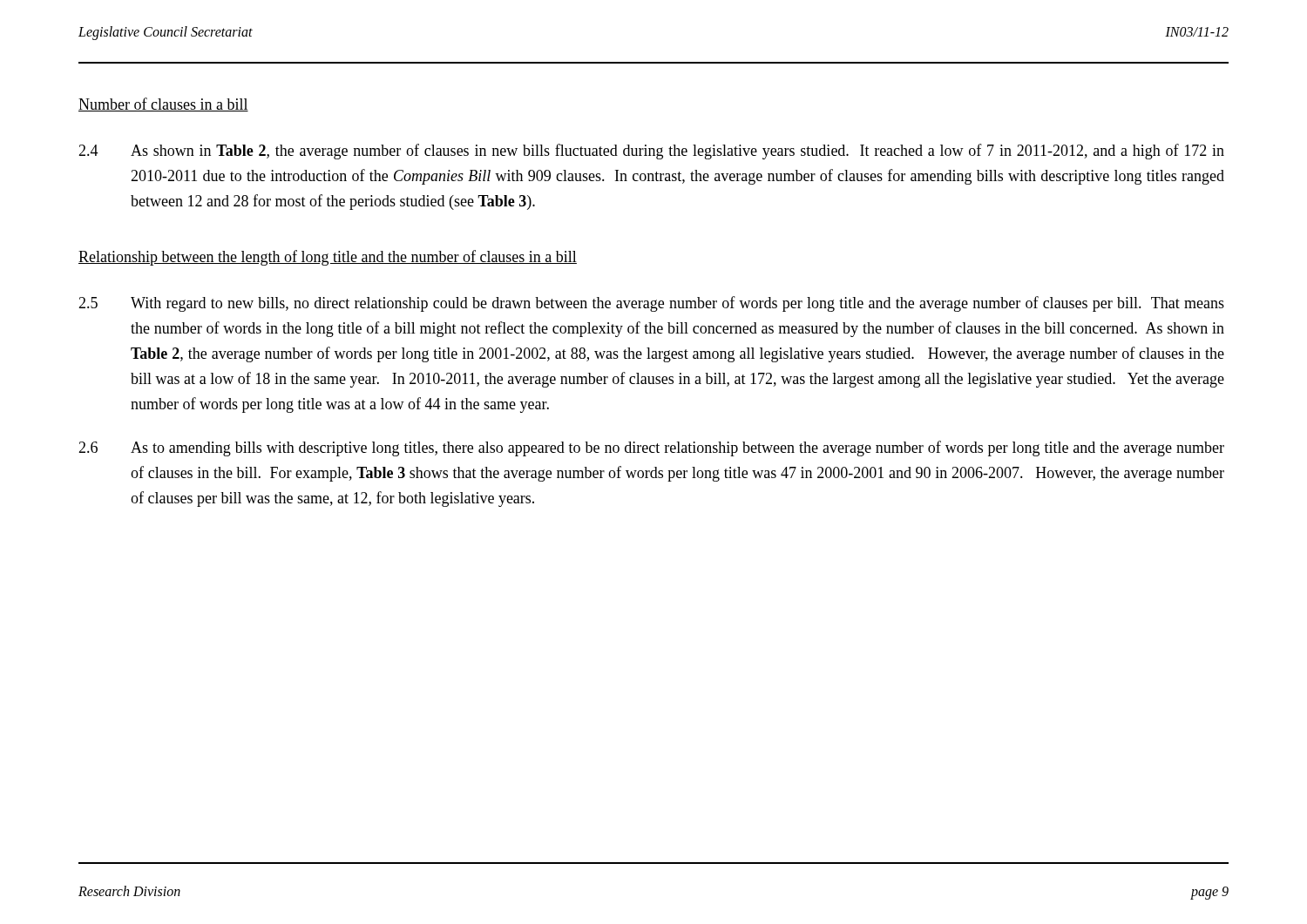Image resolution: width=1307 pixels, height=924 pixels.
Task: Locate the section header with the text "Number of clauses in a bill"
Action: point(163,105)
